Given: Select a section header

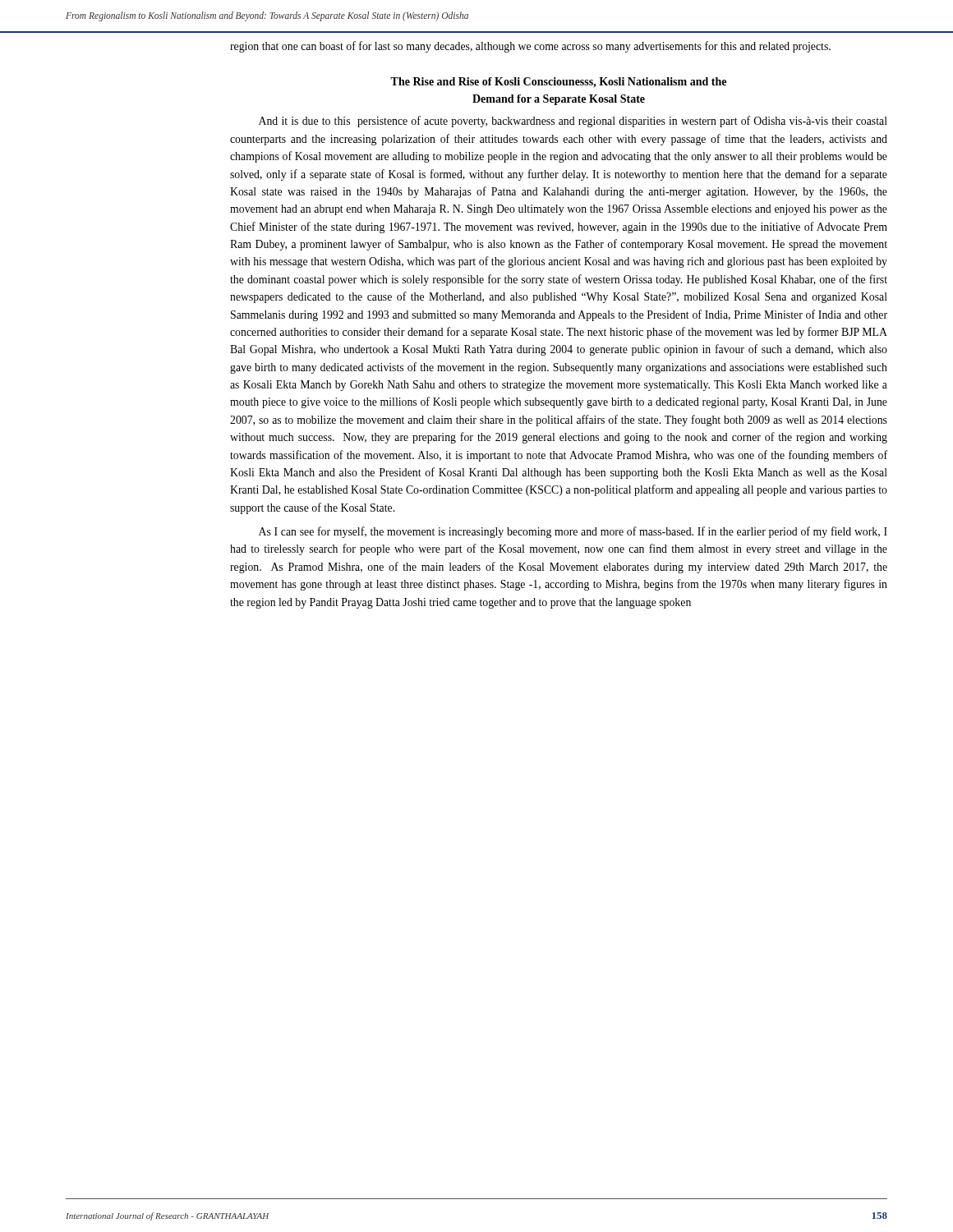Looking at the screenshot, I should click(x=559, y=91).
